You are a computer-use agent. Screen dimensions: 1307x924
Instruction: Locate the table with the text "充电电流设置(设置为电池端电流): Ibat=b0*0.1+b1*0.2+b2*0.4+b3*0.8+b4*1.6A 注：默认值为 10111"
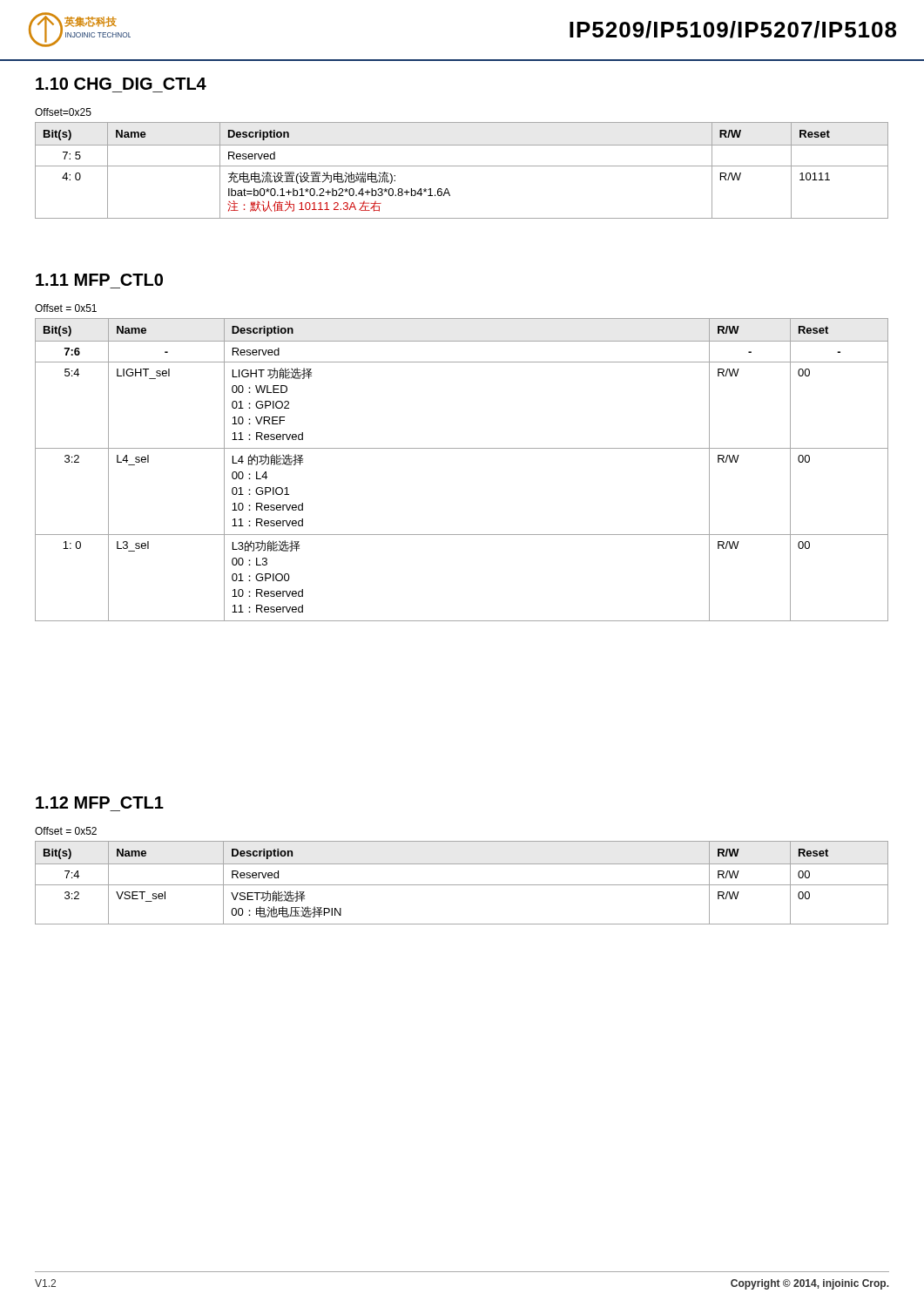(462, 170)
